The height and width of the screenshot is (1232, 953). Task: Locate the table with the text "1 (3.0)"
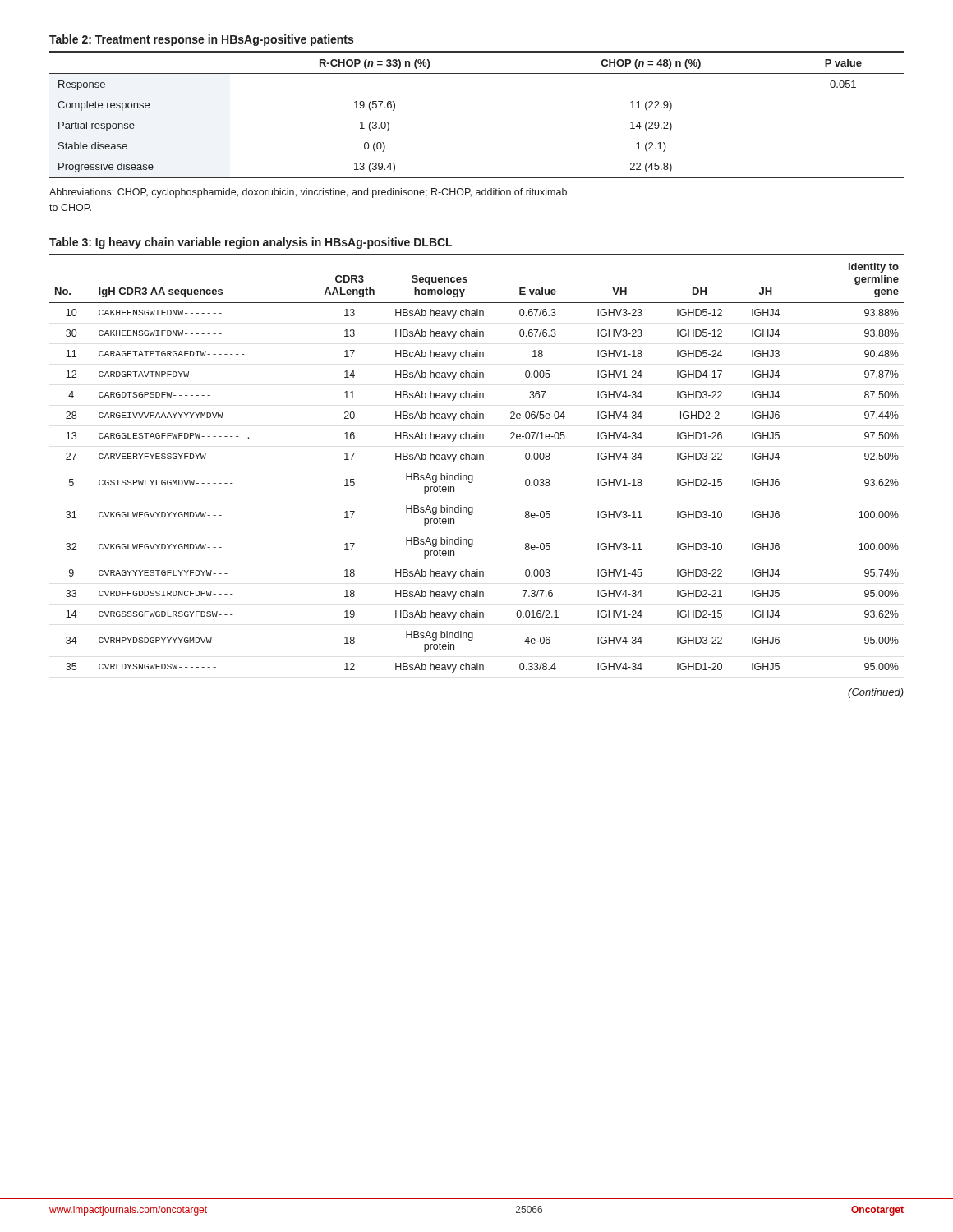click(476, 115)
